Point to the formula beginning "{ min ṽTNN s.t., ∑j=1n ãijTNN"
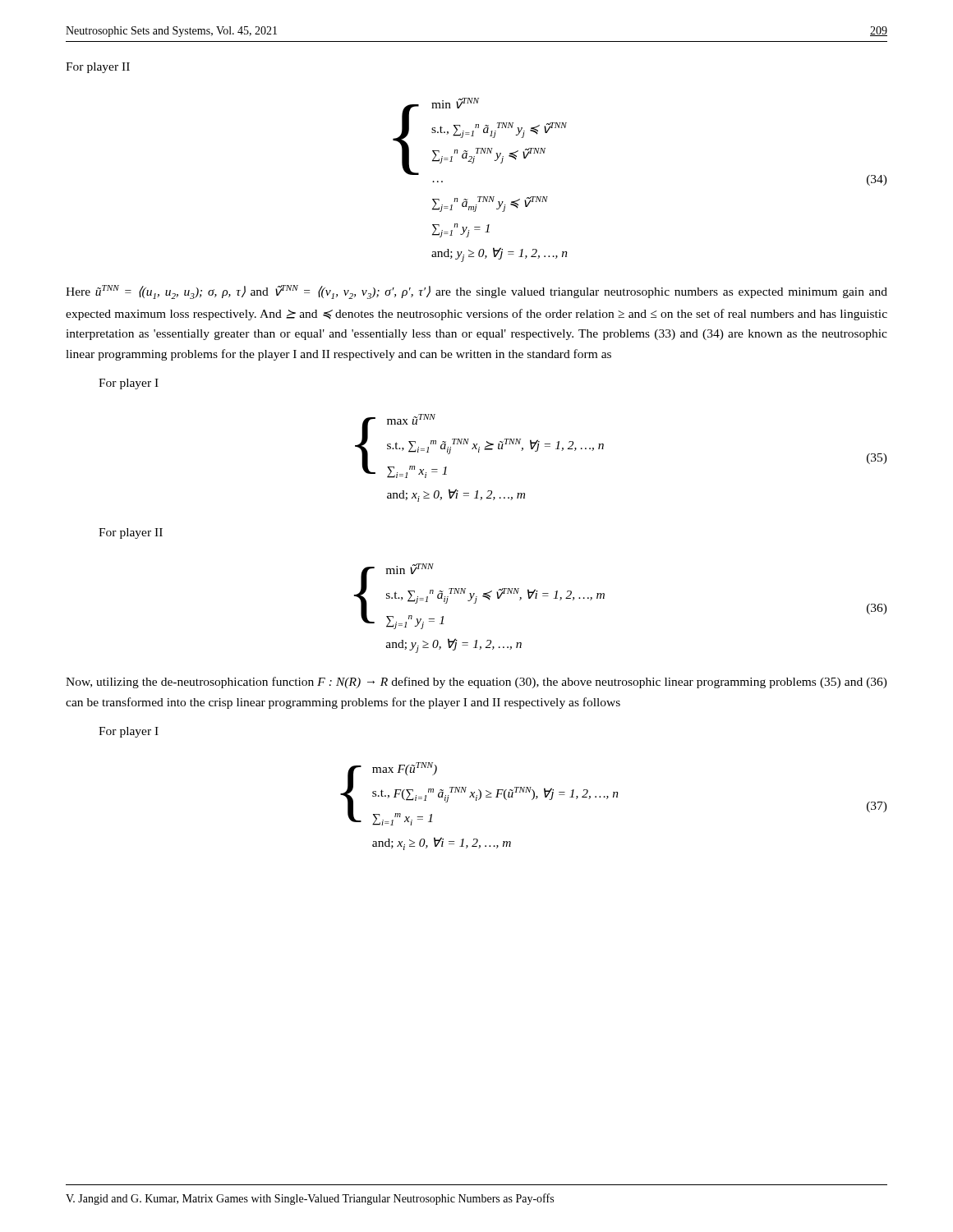The height and width of the screenshot is (1232, 953). click(618, 607)
